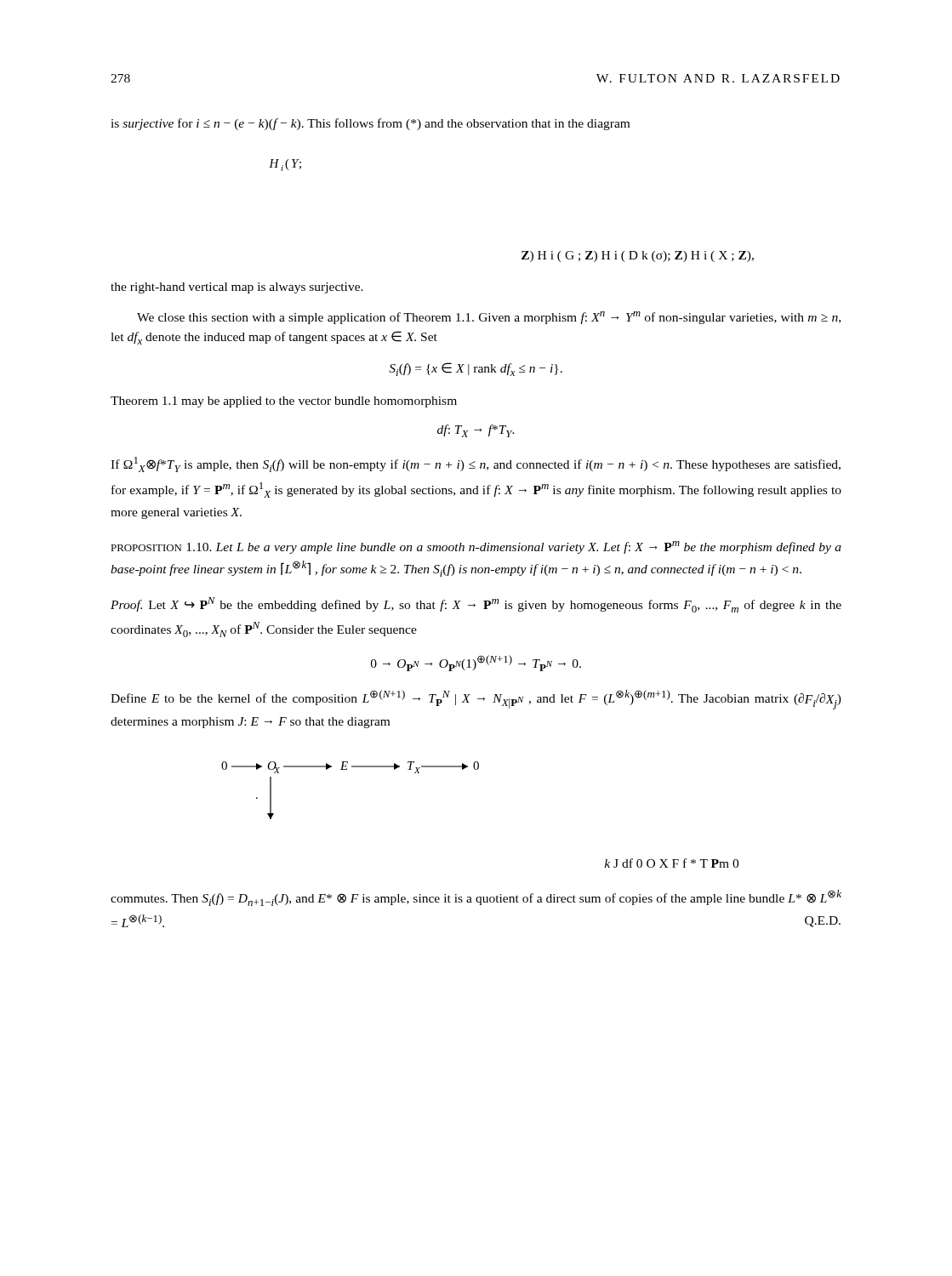Navigate to the text block starting "Theorem 1.1 may be applied to the vector"
The height and width of the screenshot is (1276, 952).
coord(284,401)
